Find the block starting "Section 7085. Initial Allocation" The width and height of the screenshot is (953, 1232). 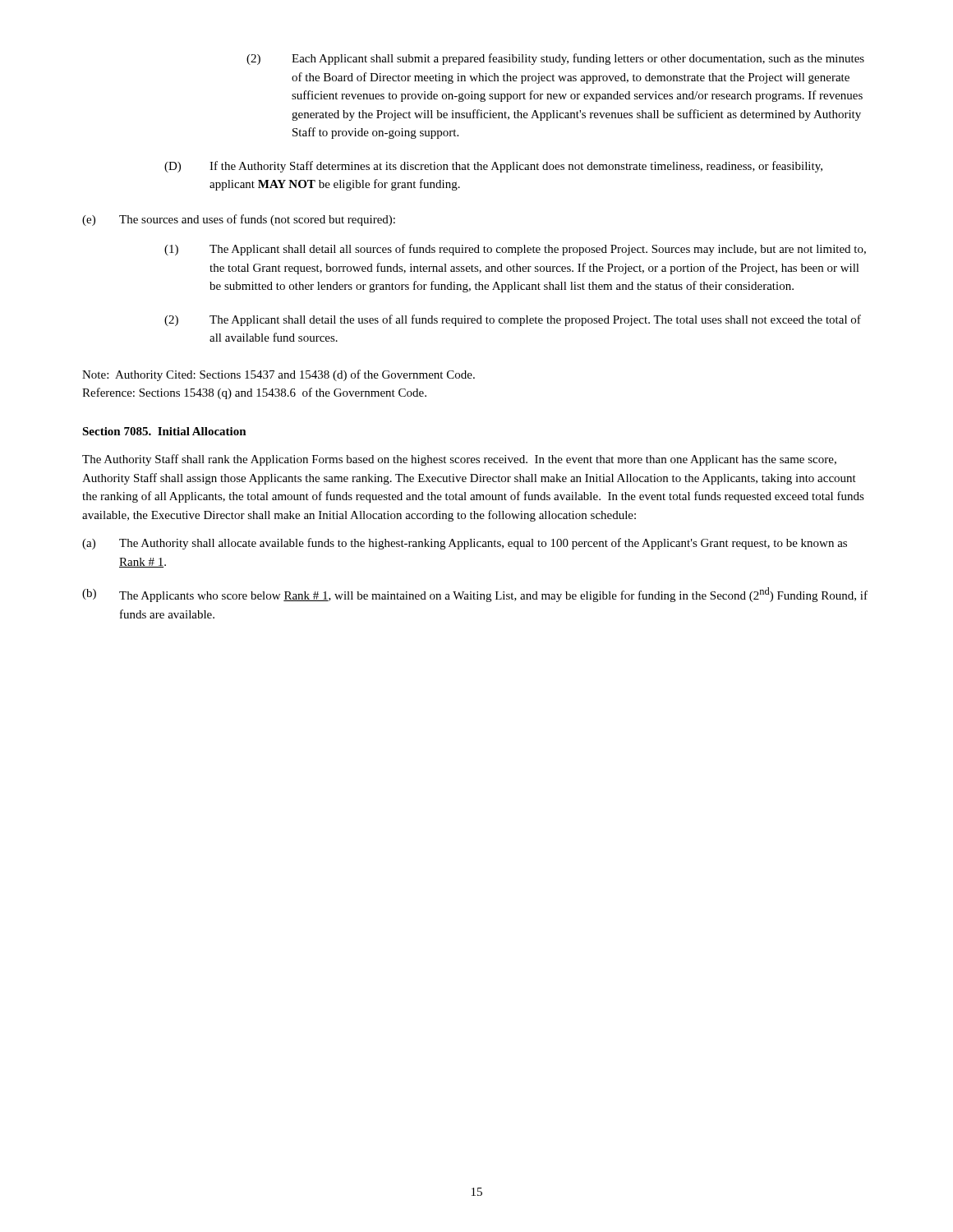[x=164, y=431]
